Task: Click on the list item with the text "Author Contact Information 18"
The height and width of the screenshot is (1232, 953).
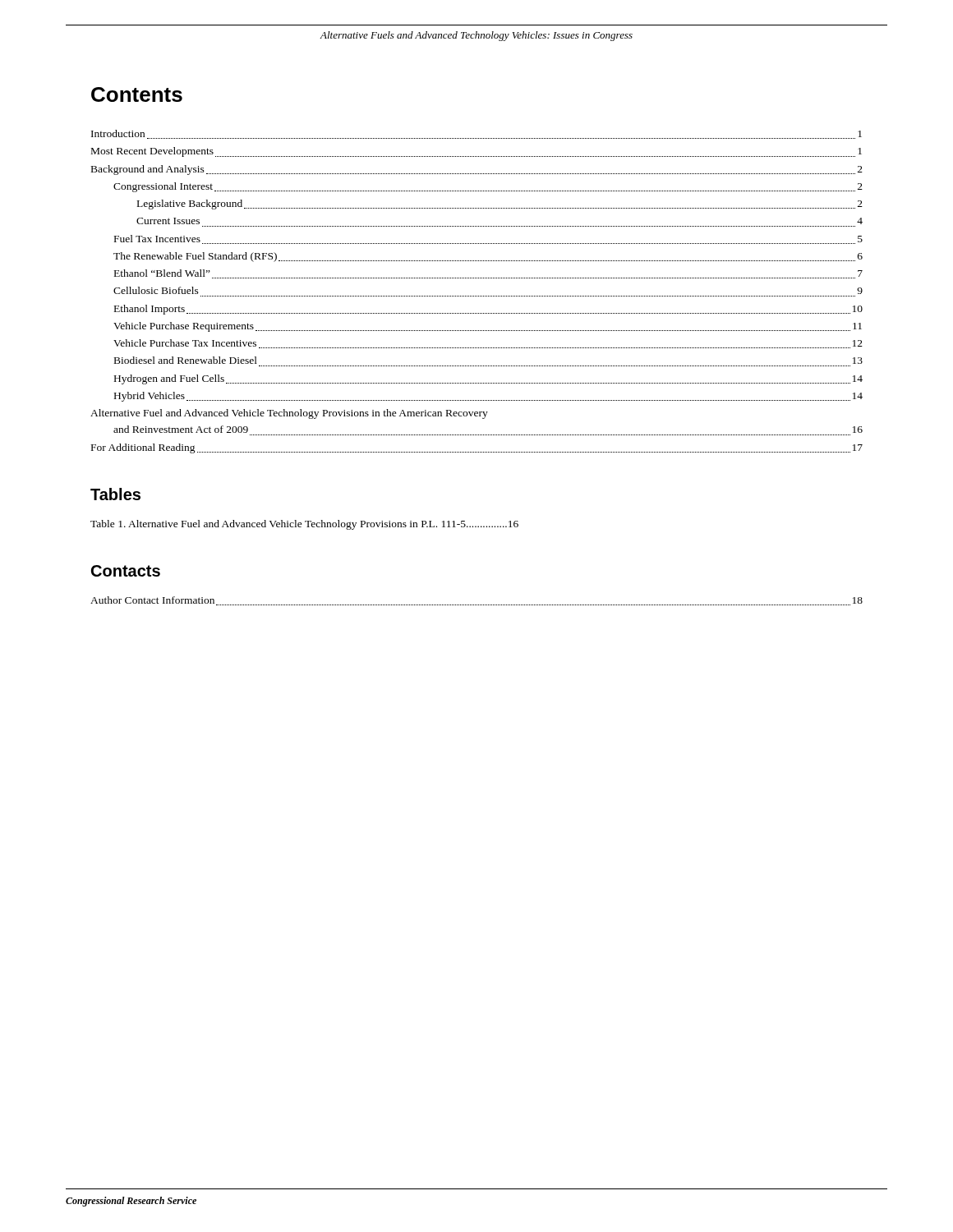Action: click(476, 601)
